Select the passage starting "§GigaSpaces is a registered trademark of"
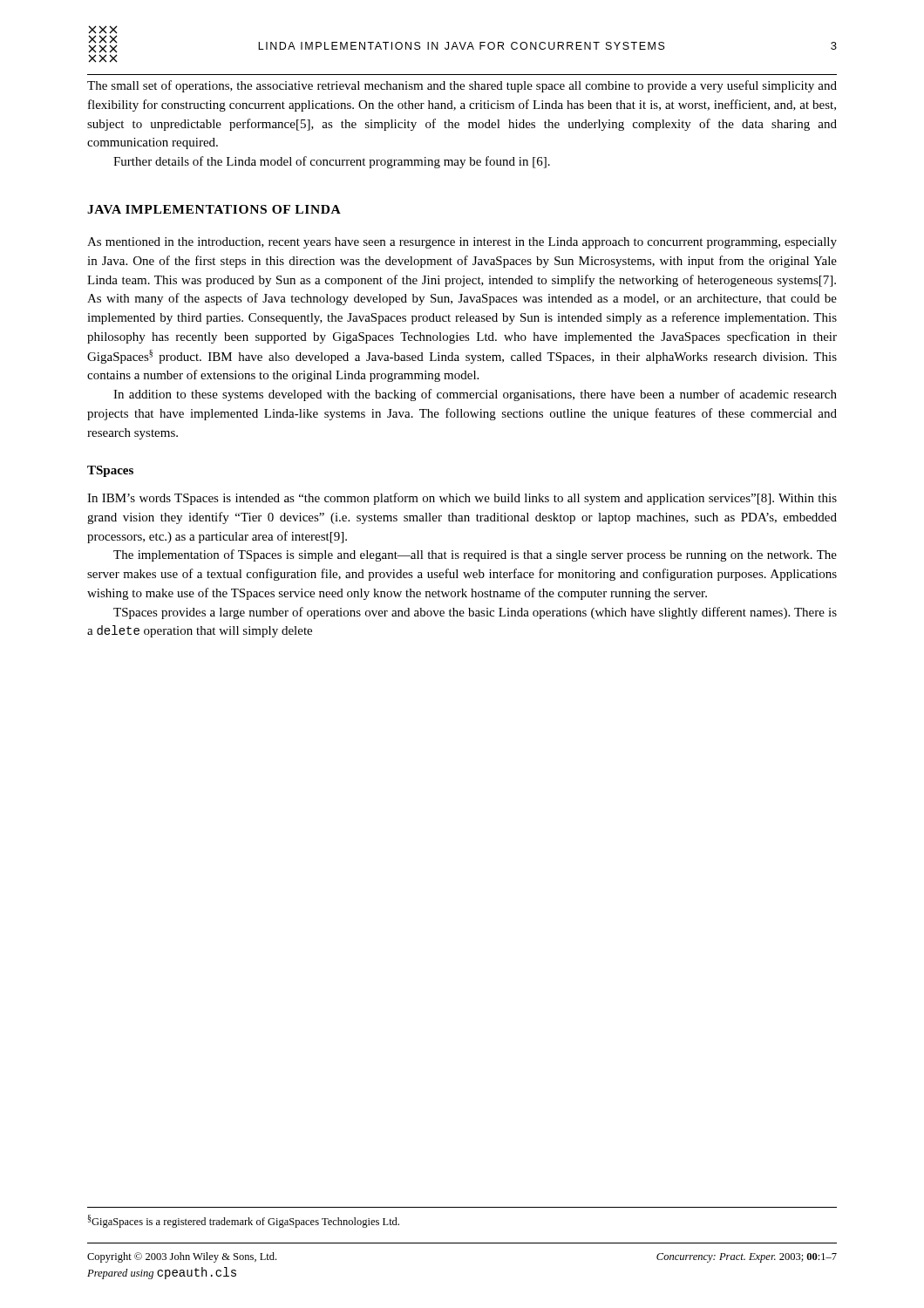This screenshot has height=1308, width=924. coord(244,1220)
